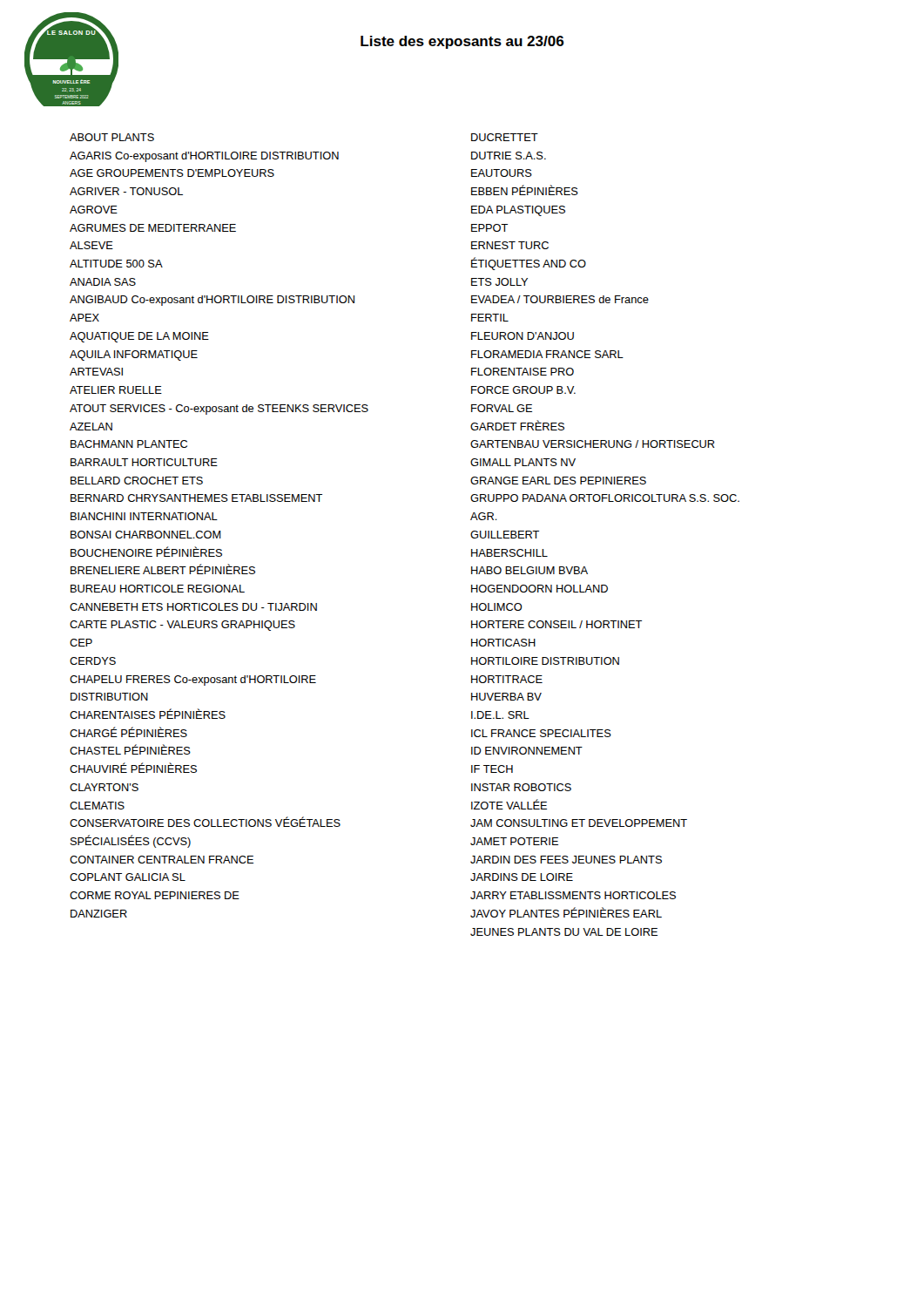The image size is (924, 1307).
Task: Find the list item with the text "CHAPELU FRERES Co-exposant d'HORTILOIREDISTRIBUTION"
Action: pyautogui.click(x=193, y=688)
